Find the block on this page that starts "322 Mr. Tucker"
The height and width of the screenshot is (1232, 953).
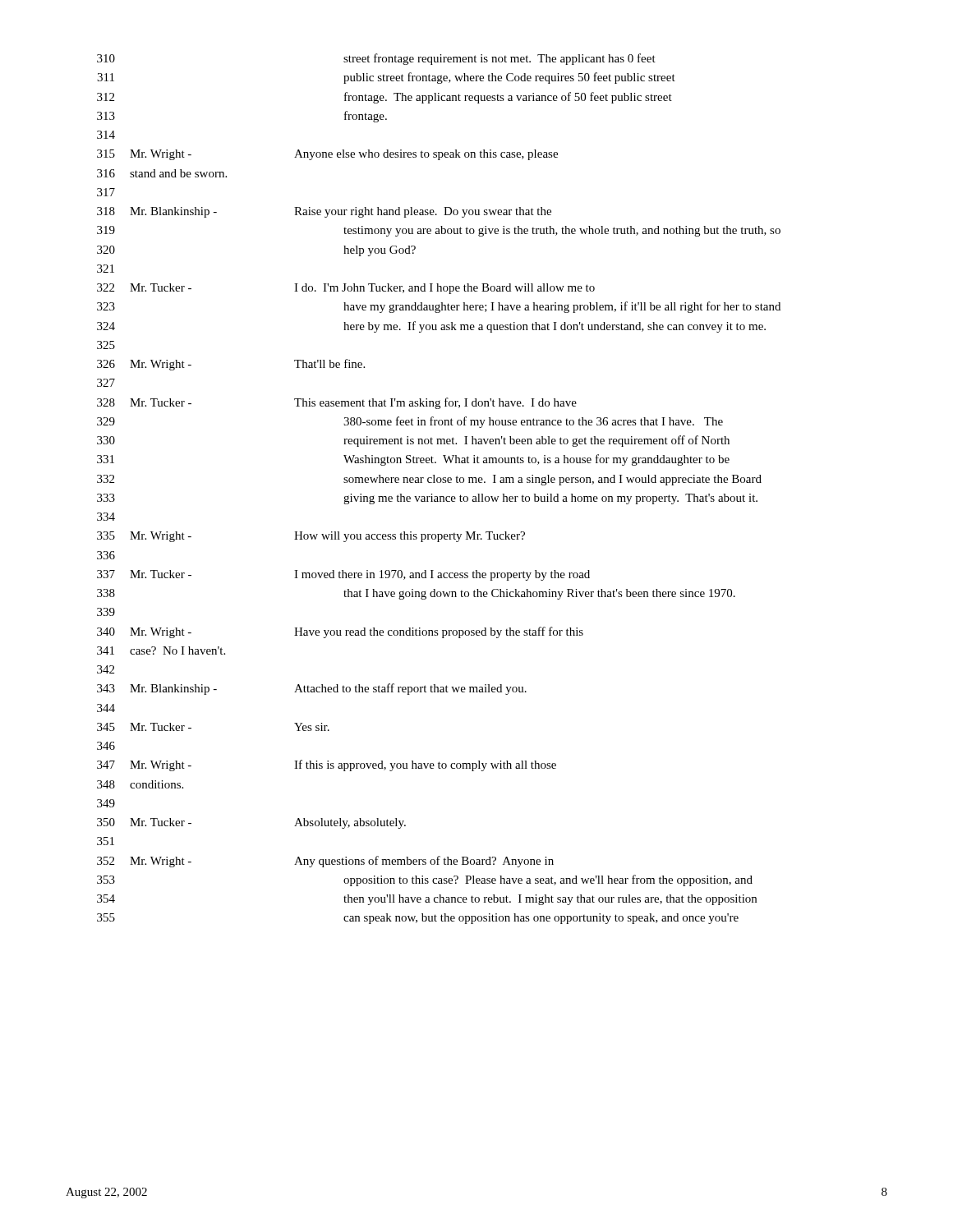(476, 307)
